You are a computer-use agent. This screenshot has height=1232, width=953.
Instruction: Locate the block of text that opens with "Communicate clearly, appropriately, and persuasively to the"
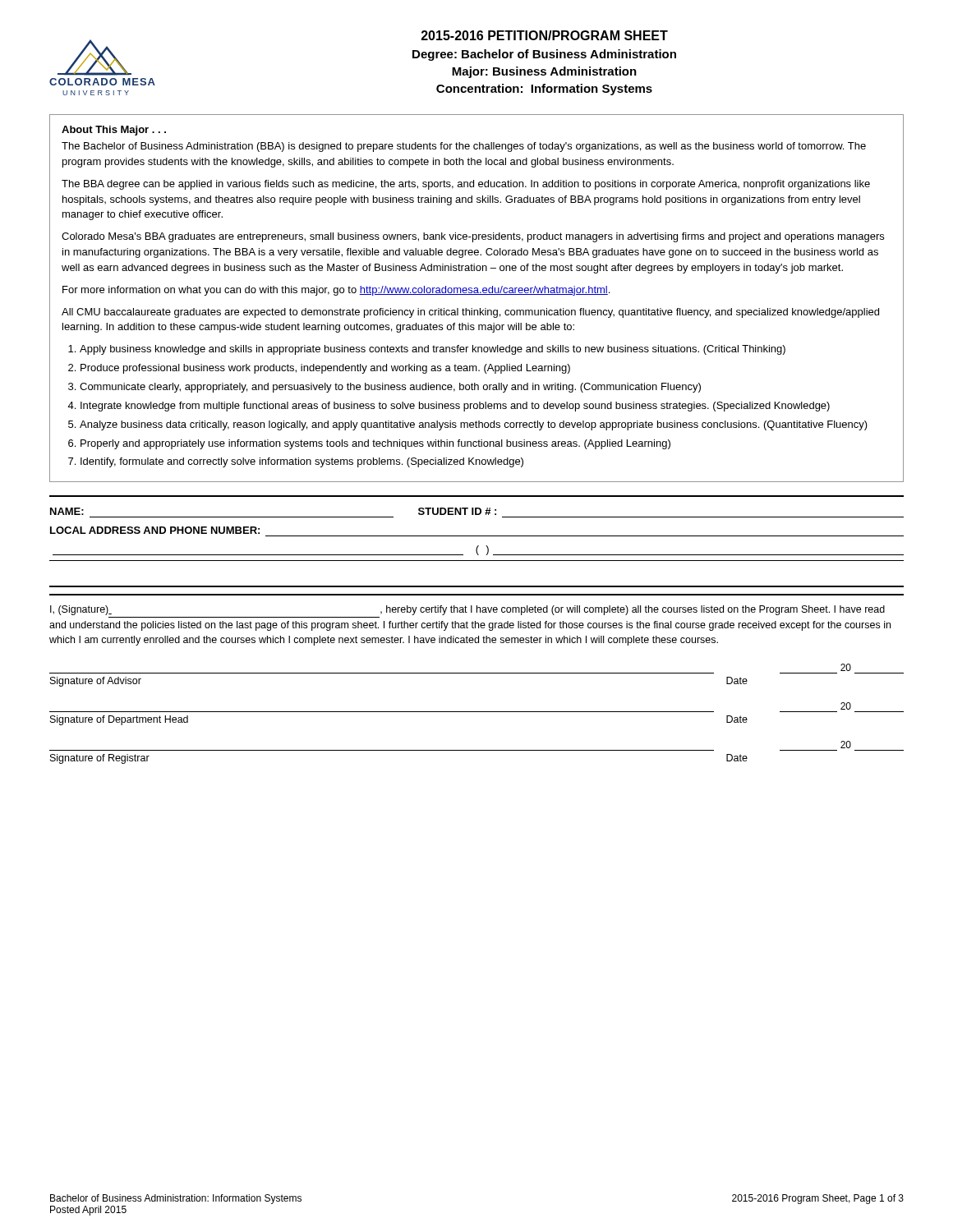pyautogui.click(x=391, y=386)
